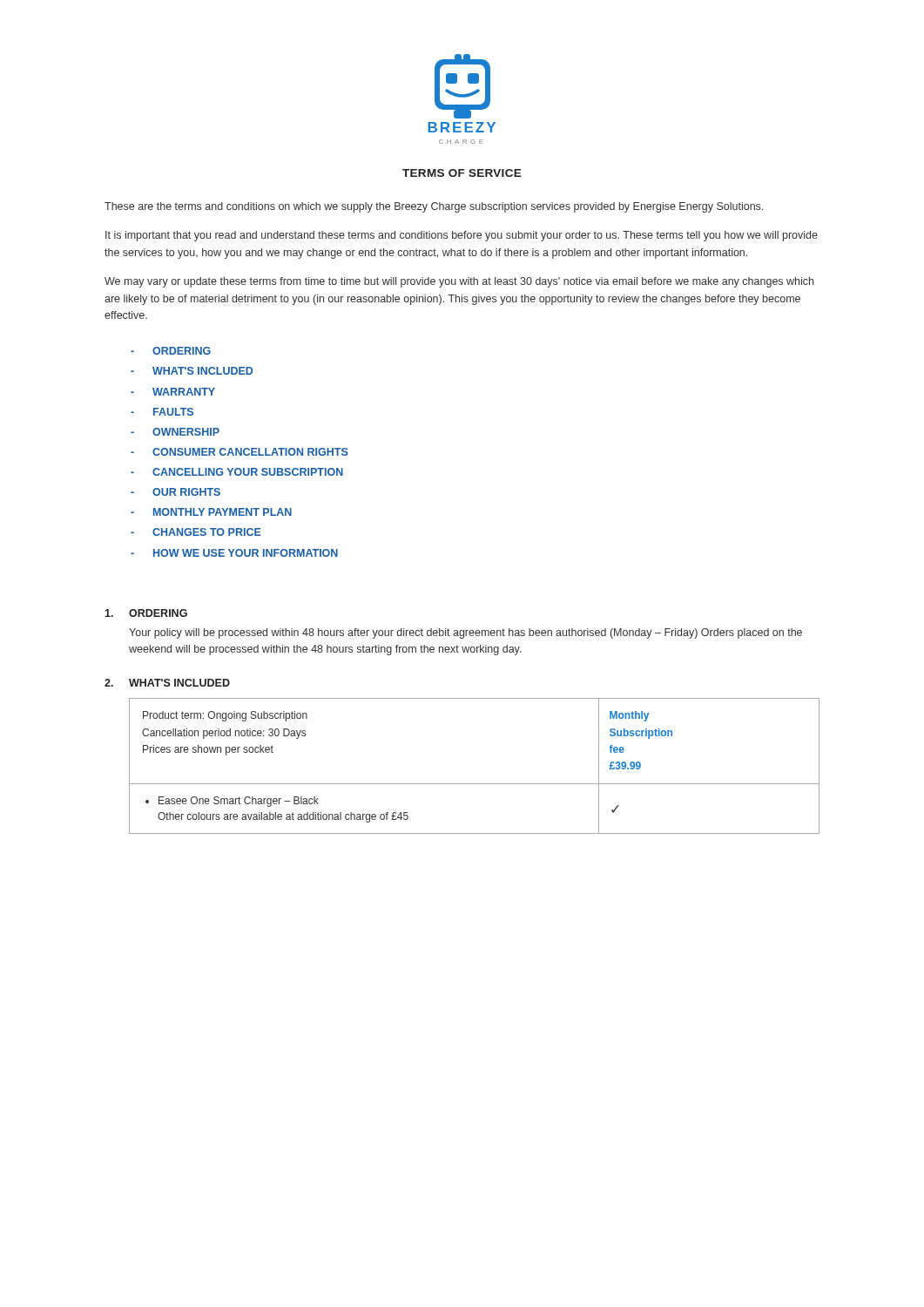Viewport: 924px width, 1307px height.
Task: Find the text starting "These are the terms"
Action: tap(434, 207)
